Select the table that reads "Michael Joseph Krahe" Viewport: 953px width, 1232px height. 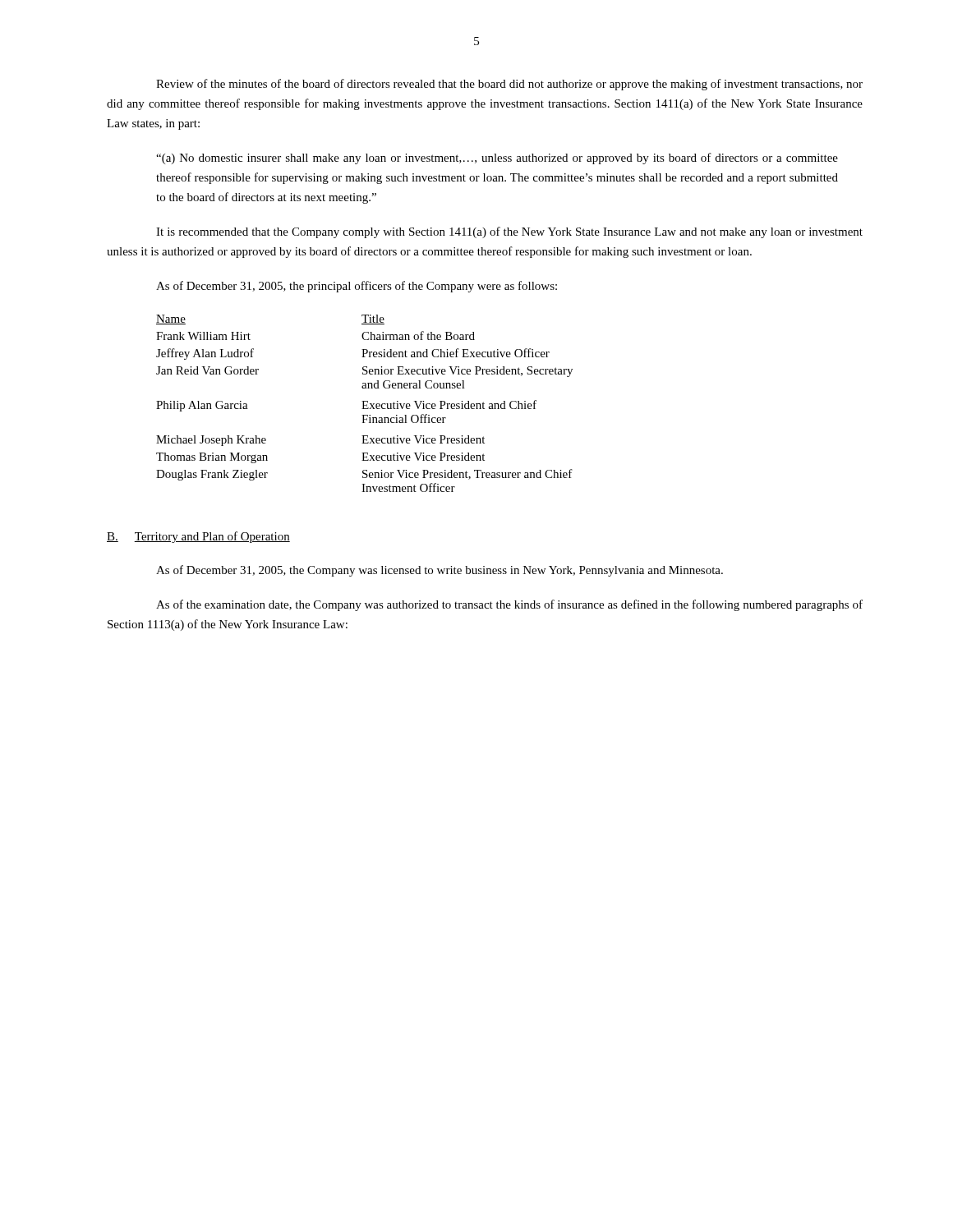509,404
